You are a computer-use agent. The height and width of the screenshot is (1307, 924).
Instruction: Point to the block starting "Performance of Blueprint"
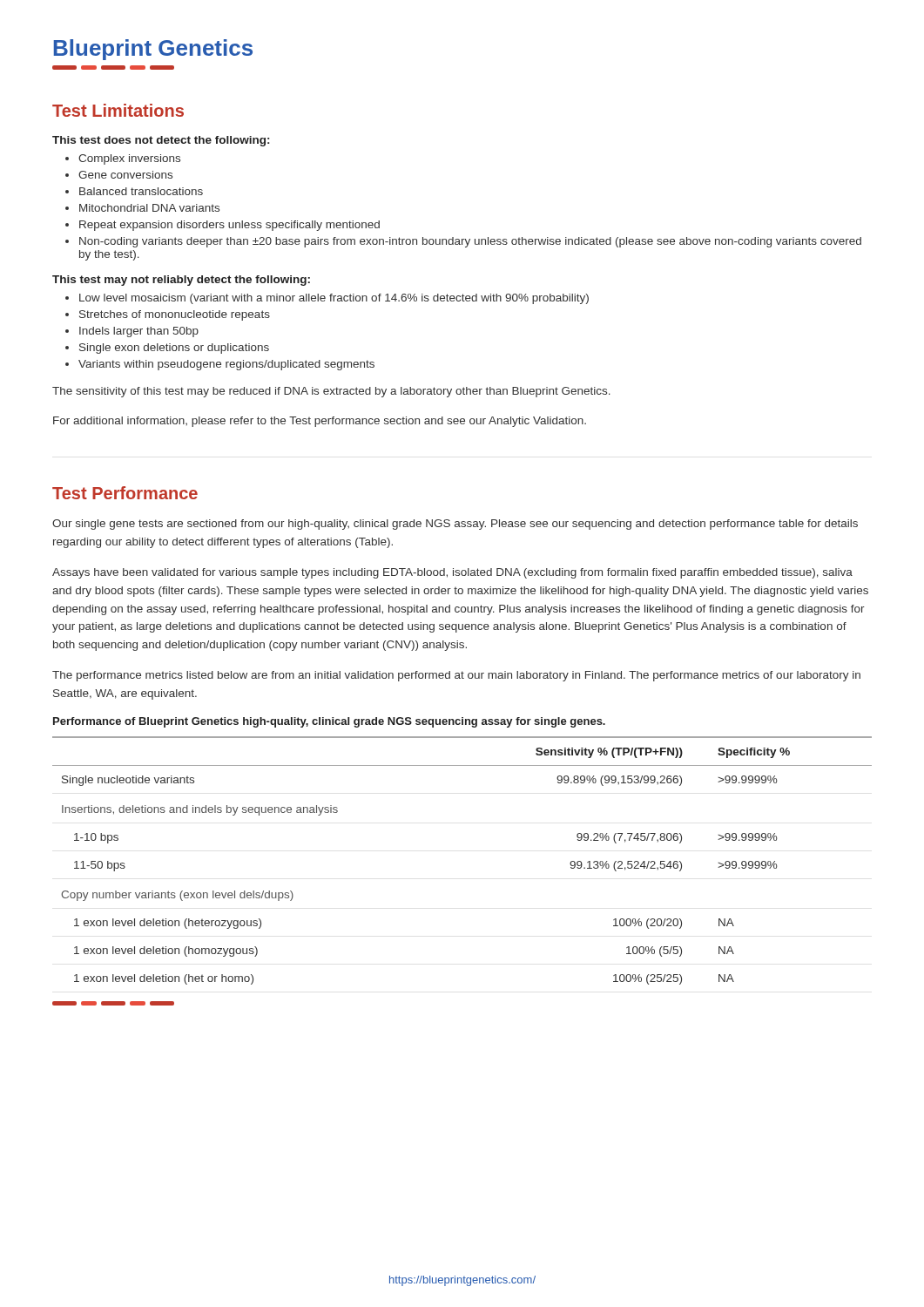(462, 721)
